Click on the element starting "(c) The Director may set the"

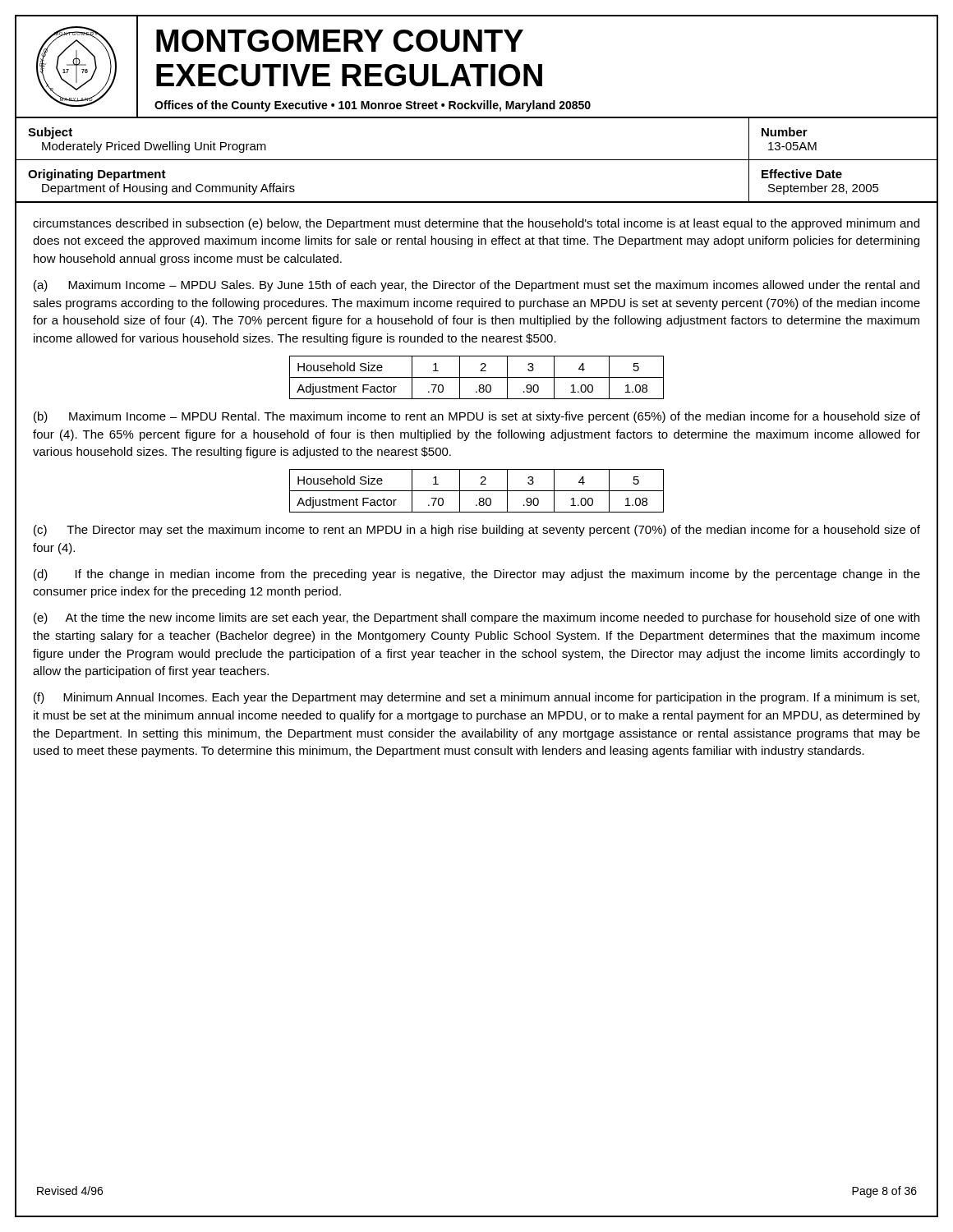click(476, 539)
